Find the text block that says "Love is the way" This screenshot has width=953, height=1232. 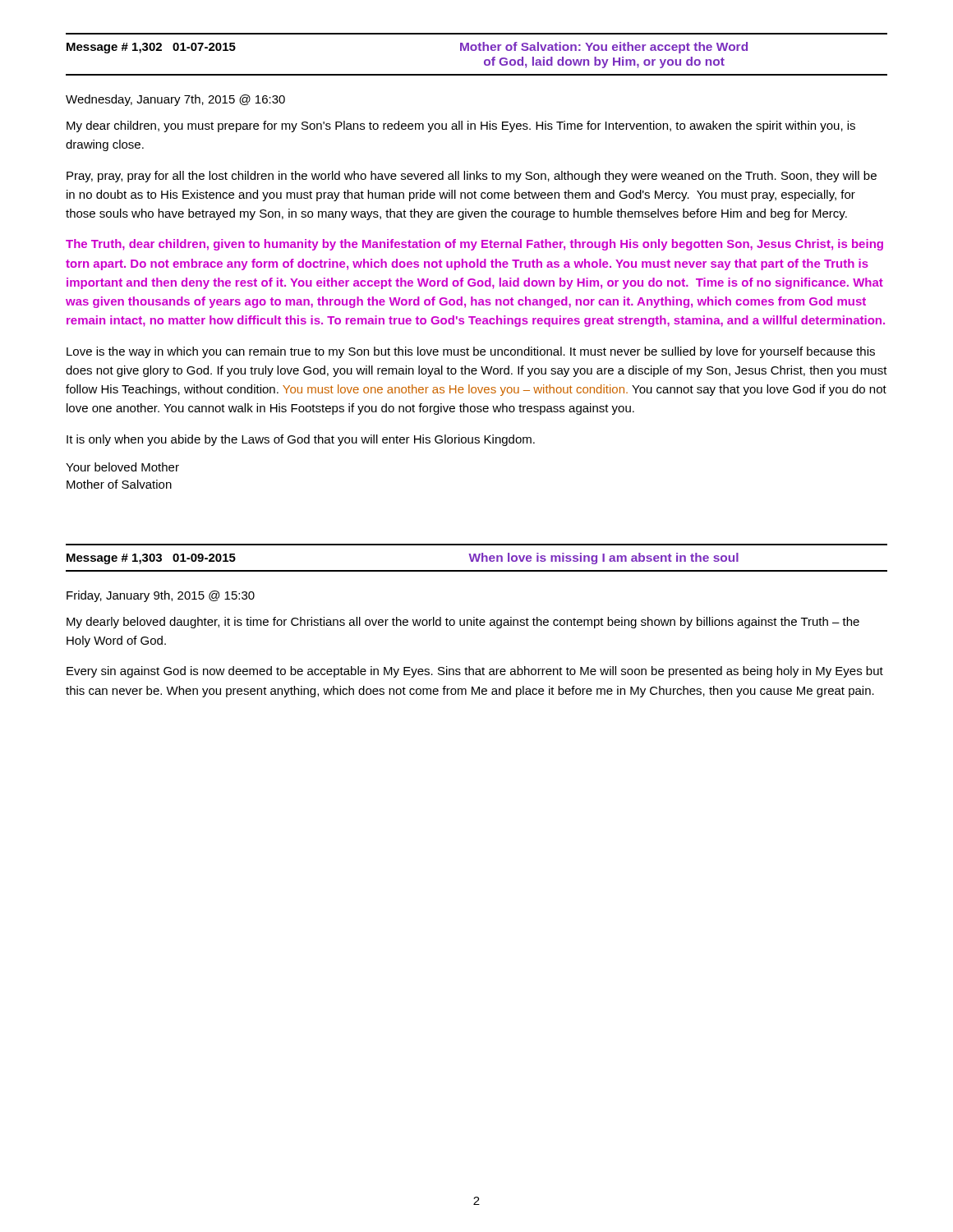pyautogui.click(x=476, y=379)
